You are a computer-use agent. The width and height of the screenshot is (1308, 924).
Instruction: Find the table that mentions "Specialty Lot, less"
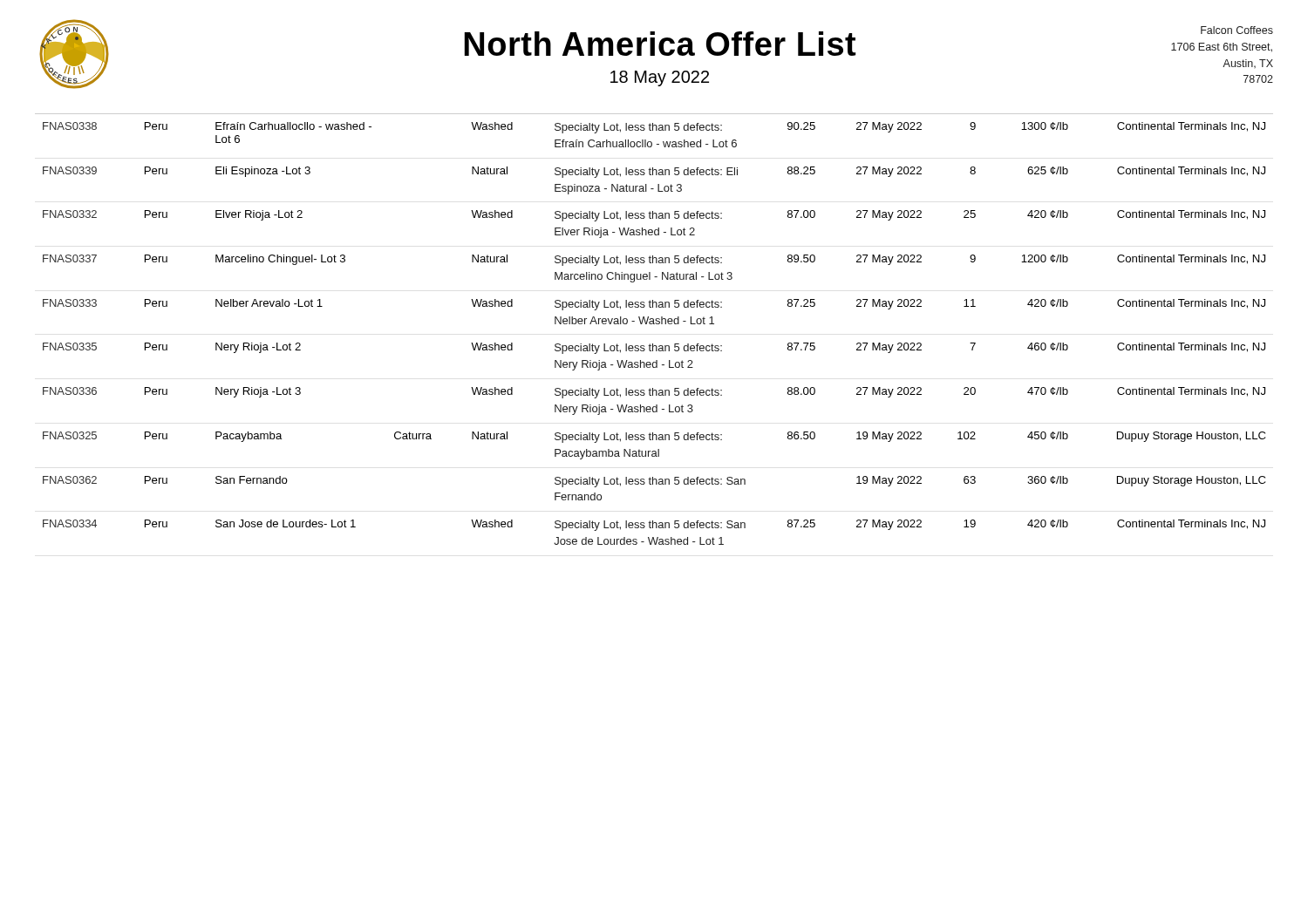coord(654,335)
